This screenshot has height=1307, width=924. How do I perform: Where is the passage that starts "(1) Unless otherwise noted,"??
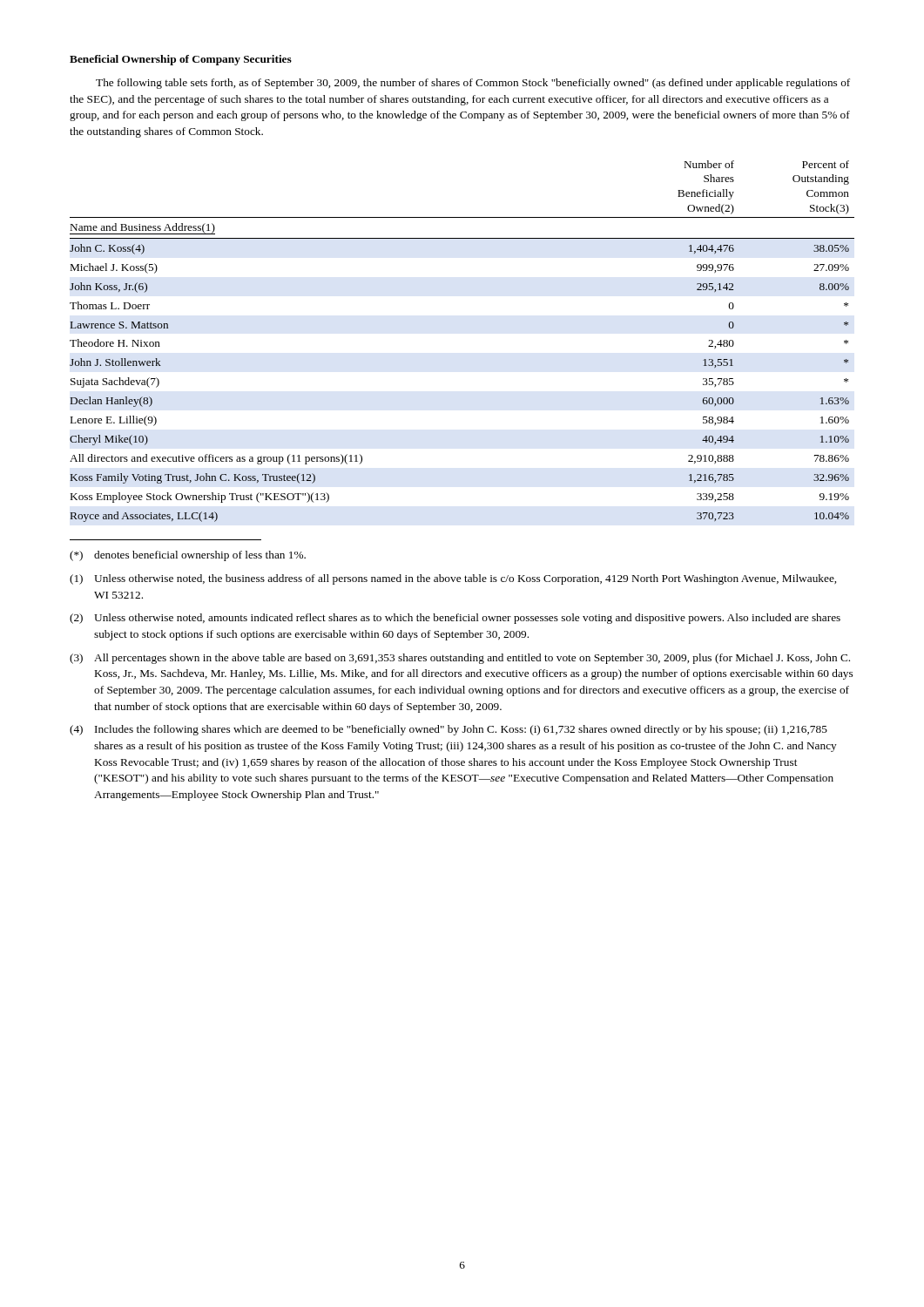462,587
